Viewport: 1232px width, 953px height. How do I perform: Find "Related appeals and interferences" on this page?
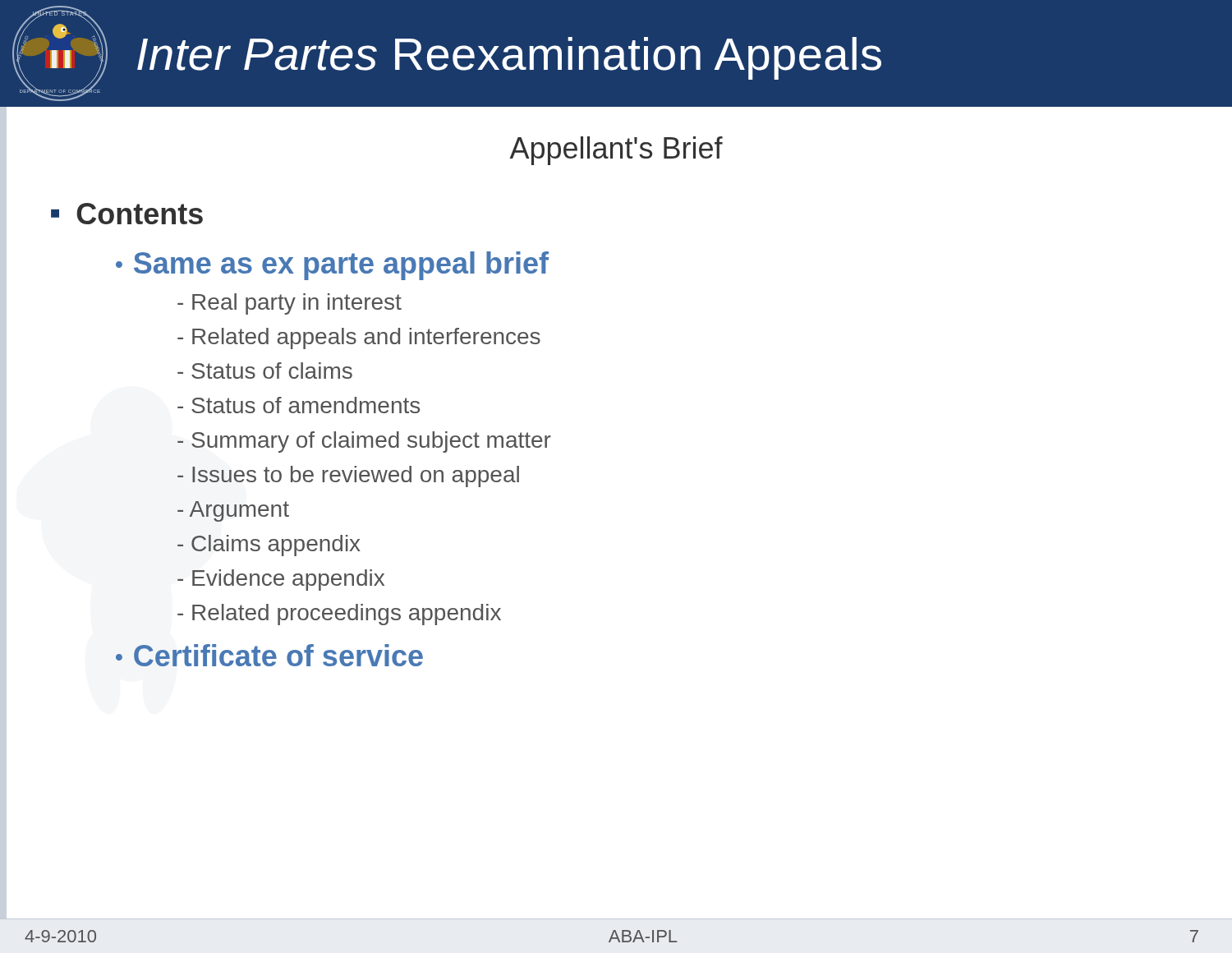pyautogui.click(x=359, y=336)
